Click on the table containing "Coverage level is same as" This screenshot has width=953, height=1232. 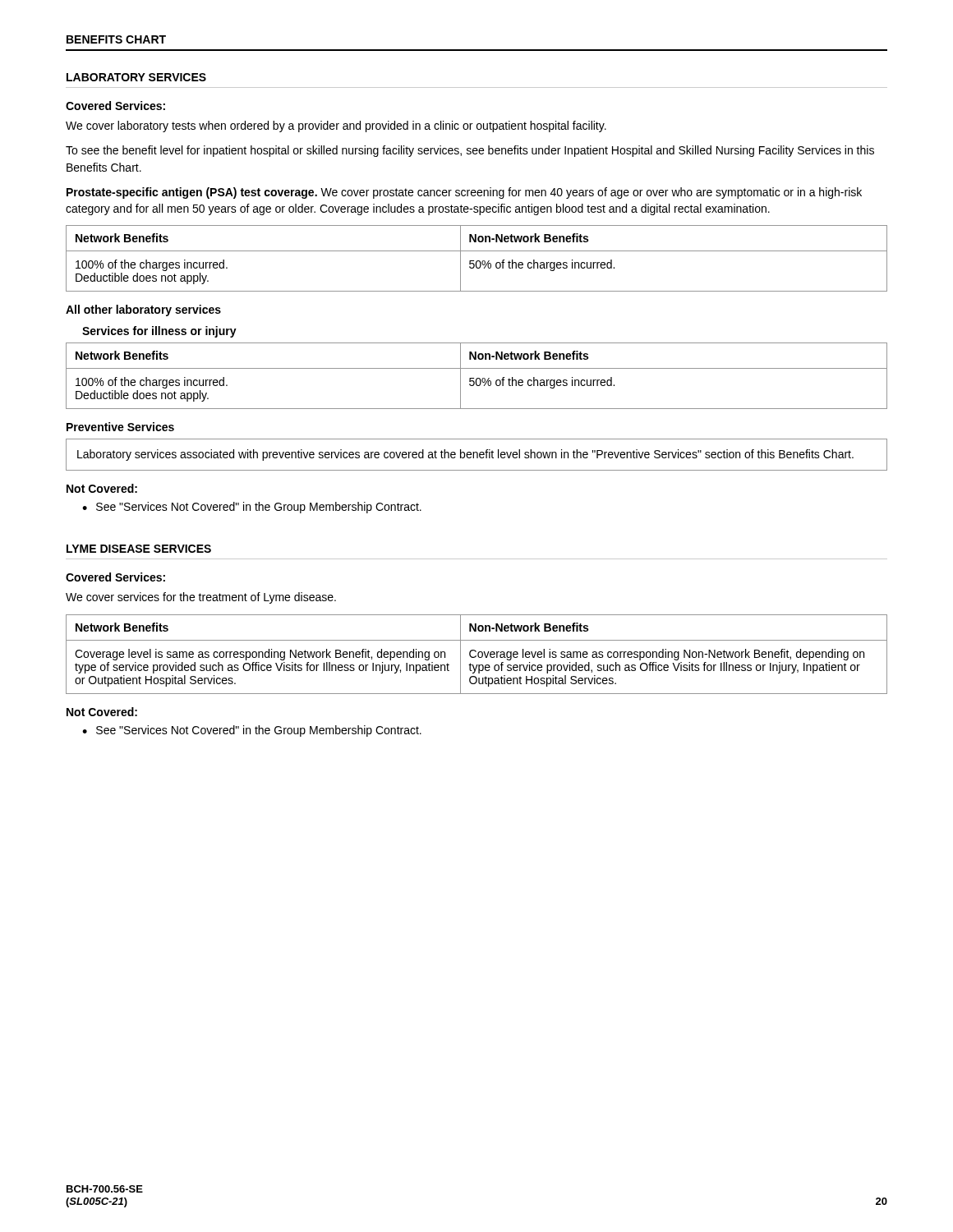click(476, 654)
